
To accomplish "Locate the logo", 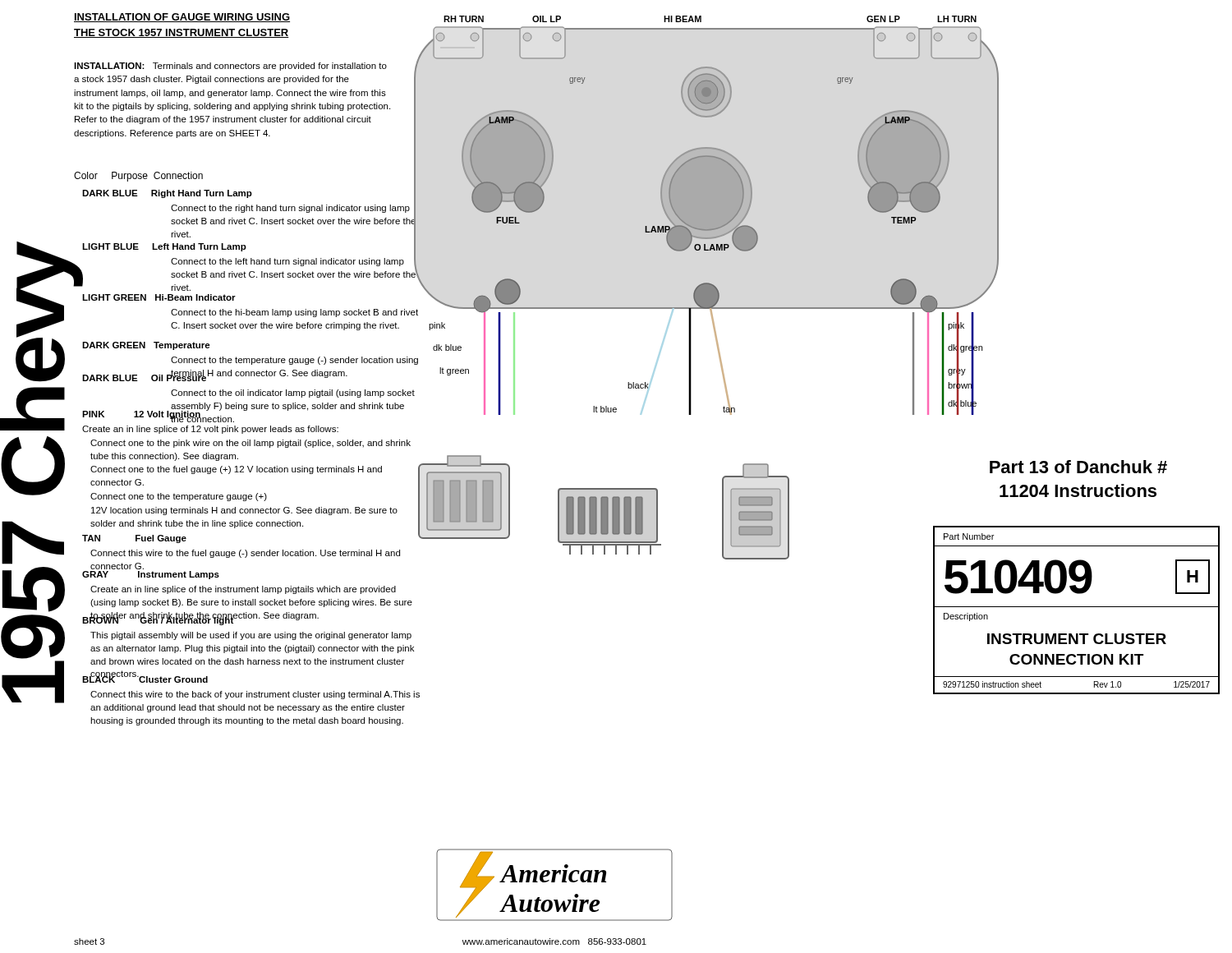I will click(554, 885).
